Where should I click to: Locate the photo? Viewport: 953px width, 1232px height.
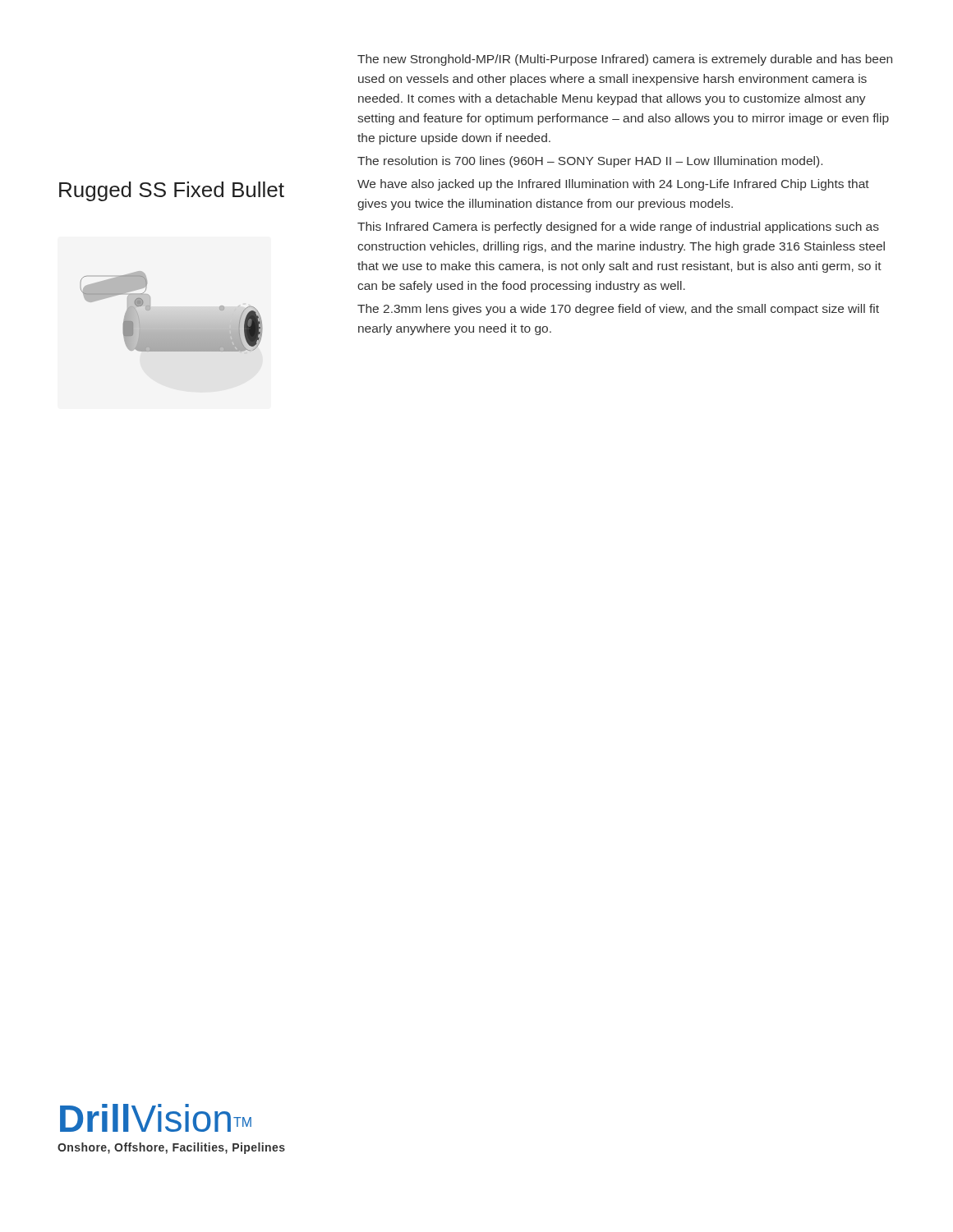pos(181,324)
